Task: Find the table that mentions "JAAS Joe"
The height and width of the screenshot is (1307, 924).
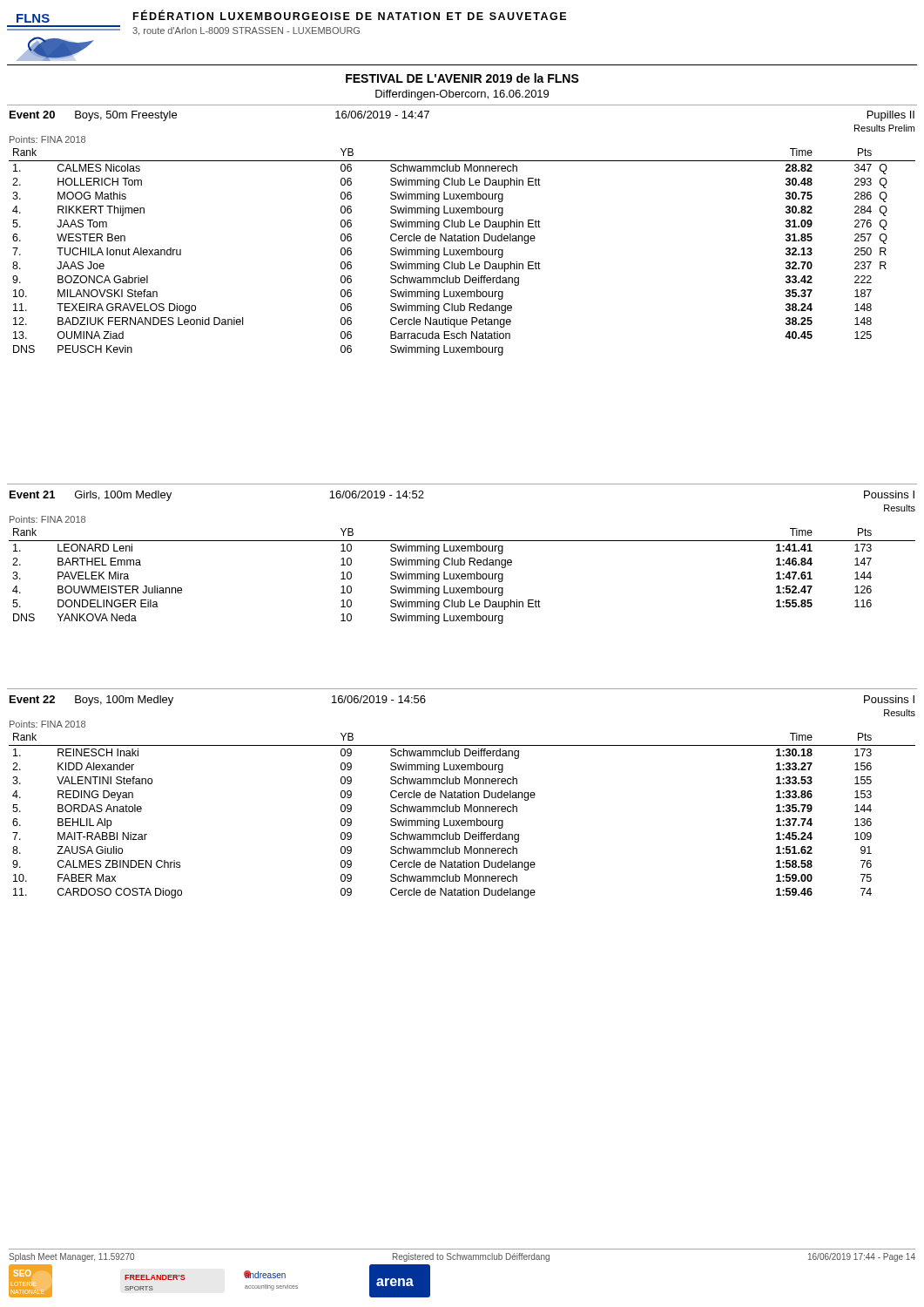Action: click(x=462, y=251)
